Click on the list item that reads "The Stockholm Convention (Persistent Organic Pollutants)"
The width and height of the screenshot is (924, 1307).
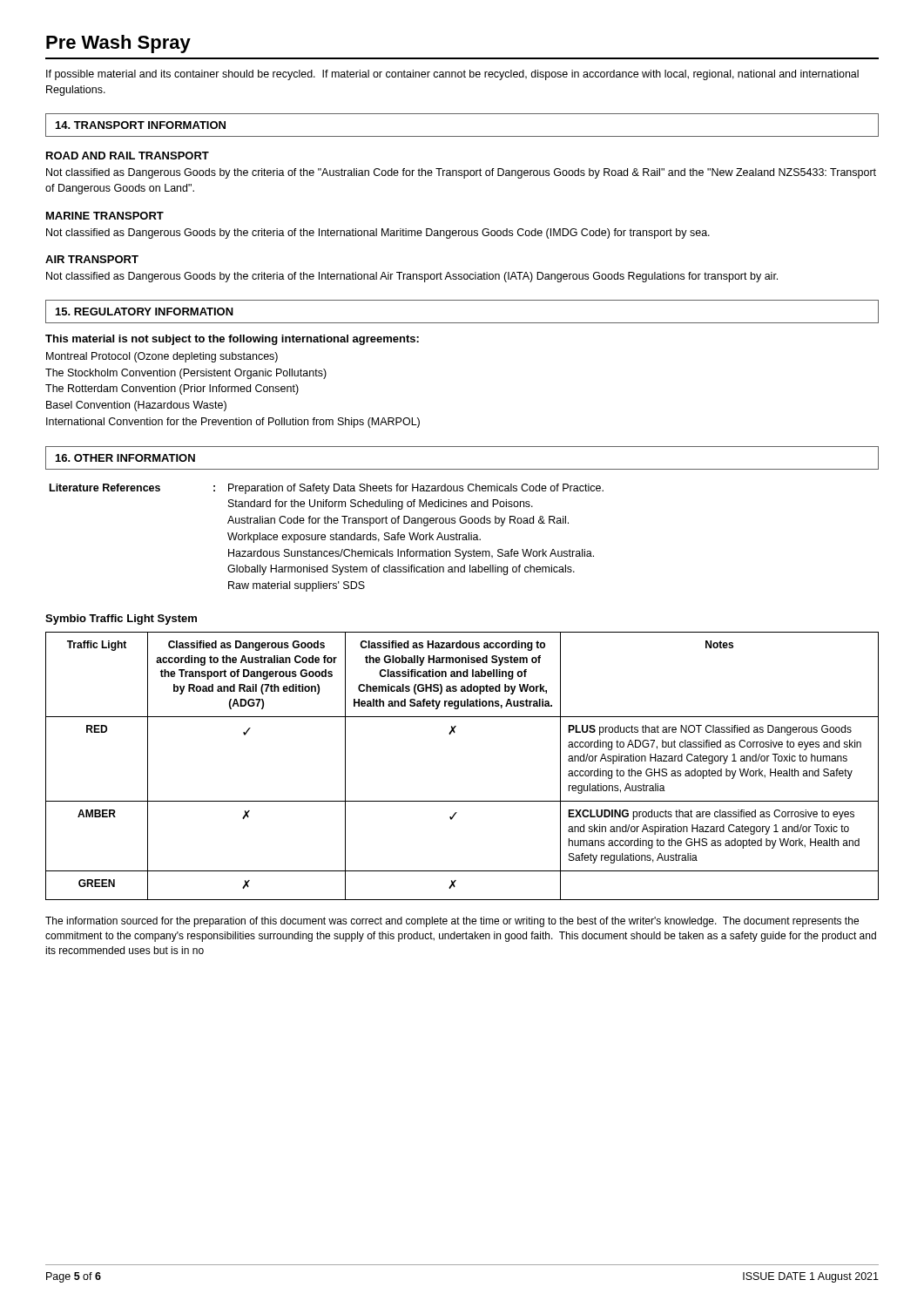pyautogui.click(x=186, y=372)
